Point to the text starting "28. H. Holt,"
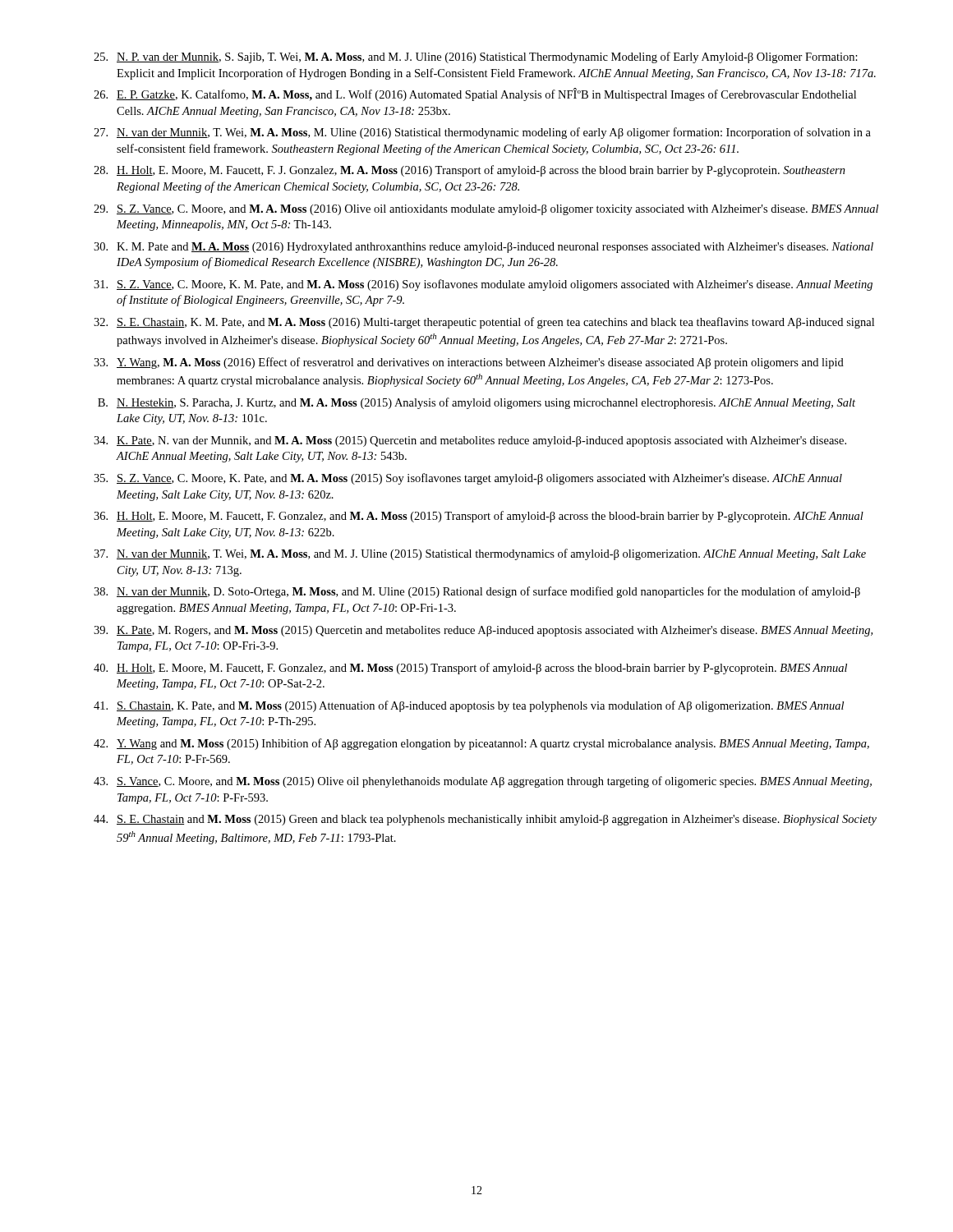 476,179
